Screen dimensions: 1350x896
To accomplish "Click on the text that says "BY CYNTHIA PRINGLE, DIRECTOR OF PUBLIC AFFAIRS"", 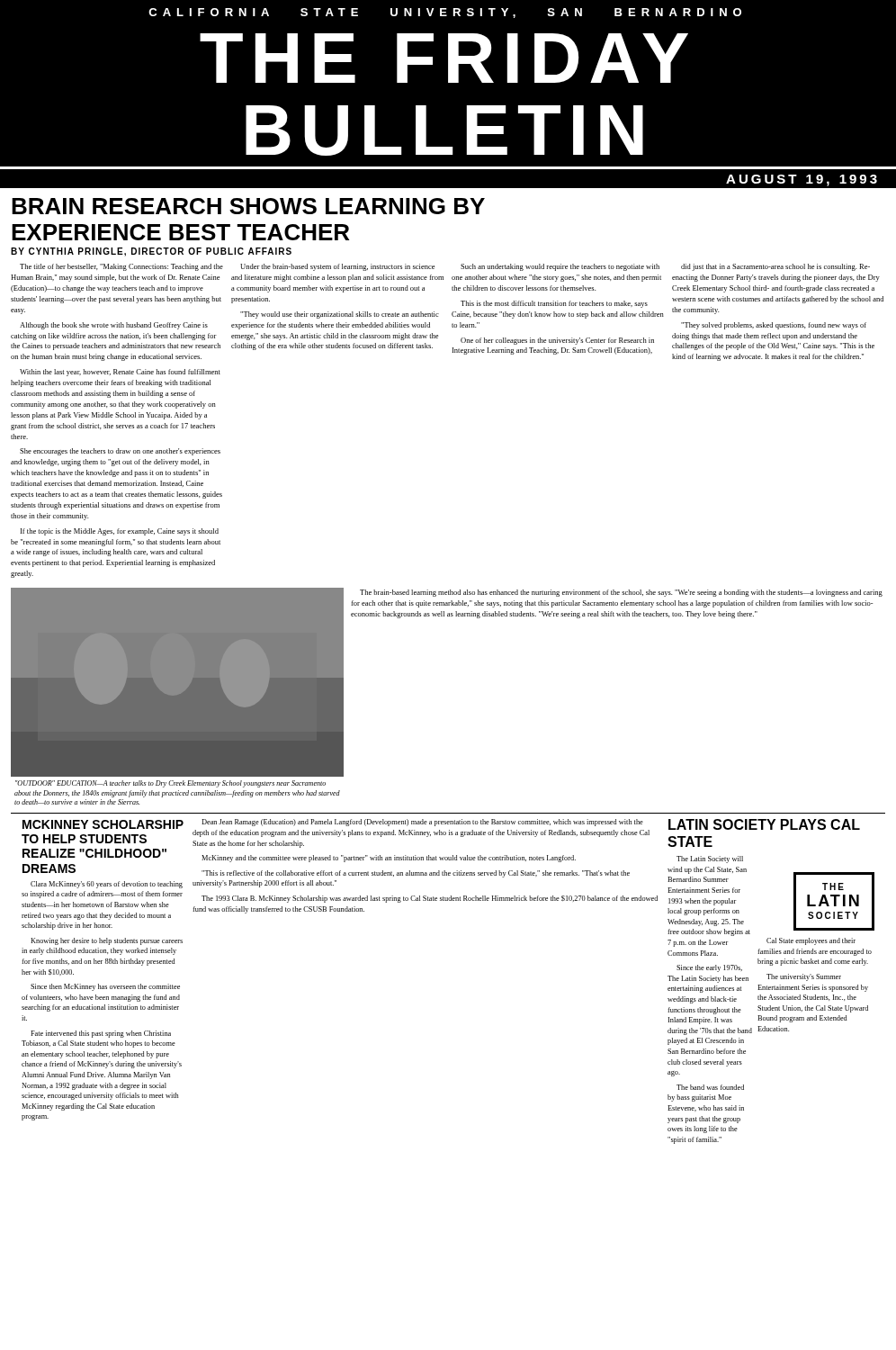I will click(x=152, y=252).
